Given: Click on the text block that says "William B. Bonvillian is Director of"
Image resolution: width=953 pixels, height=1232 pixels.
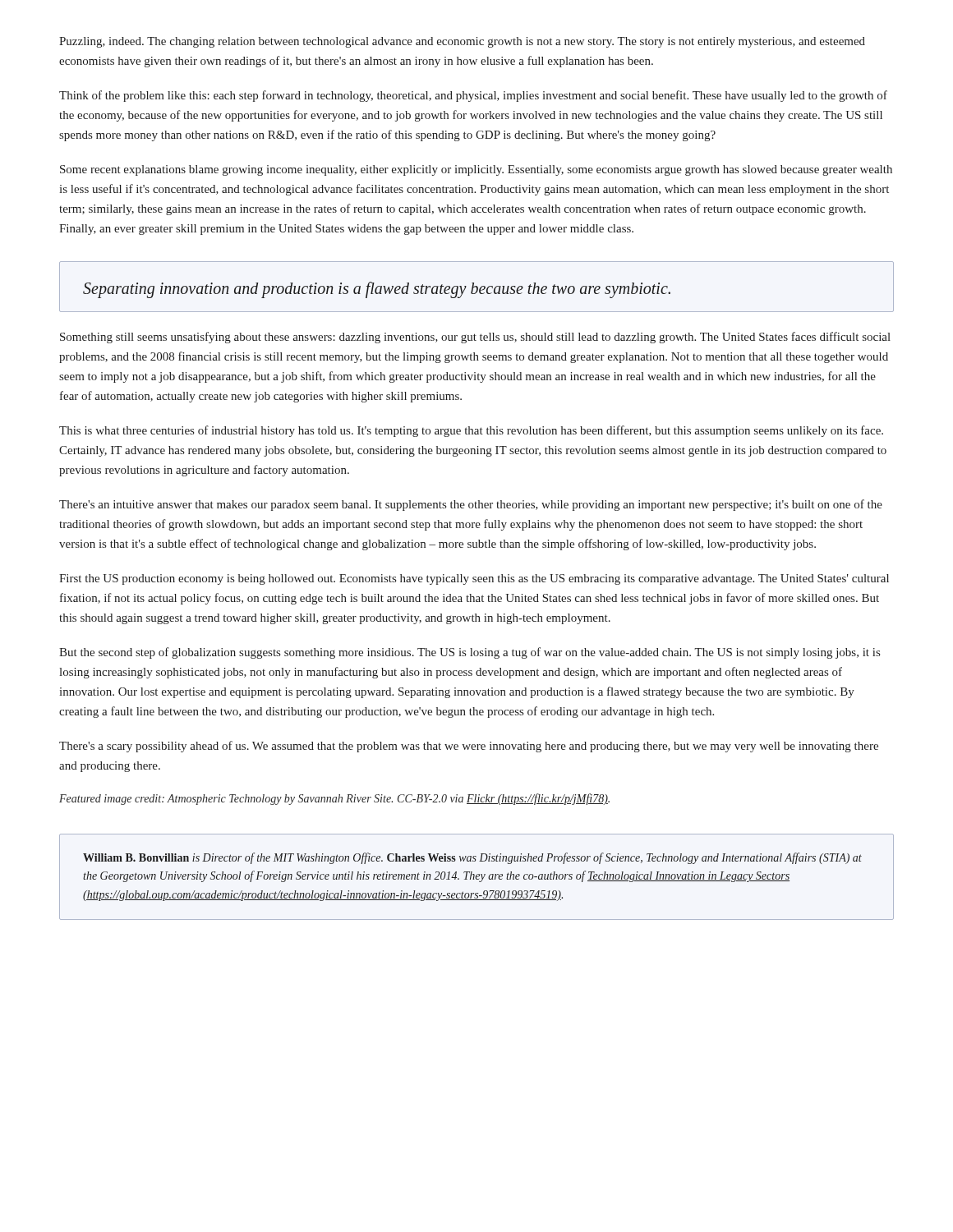Looking at the screenshot, I should (476, 877).
